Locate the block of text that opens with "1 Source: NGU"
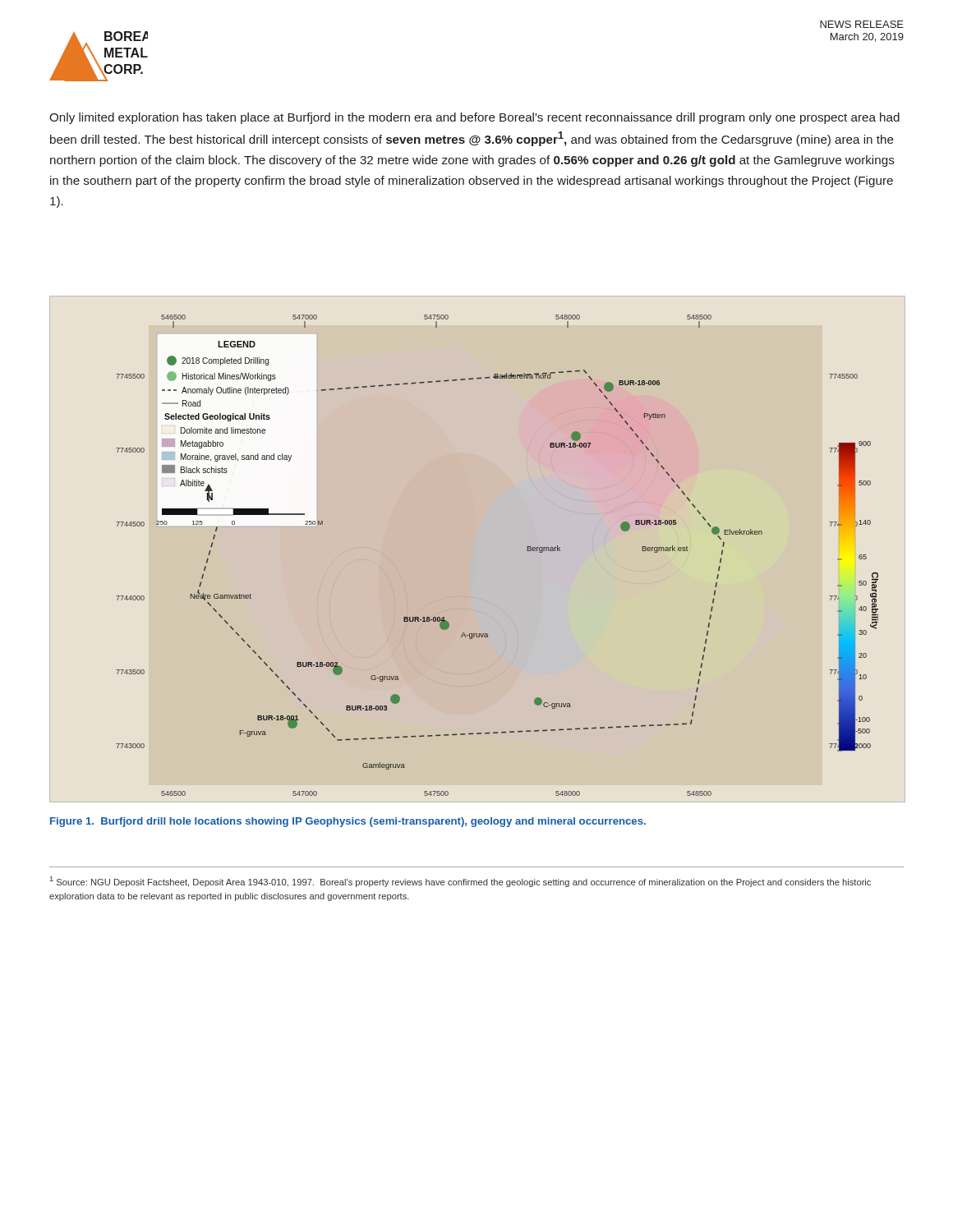 coord(460,888)
